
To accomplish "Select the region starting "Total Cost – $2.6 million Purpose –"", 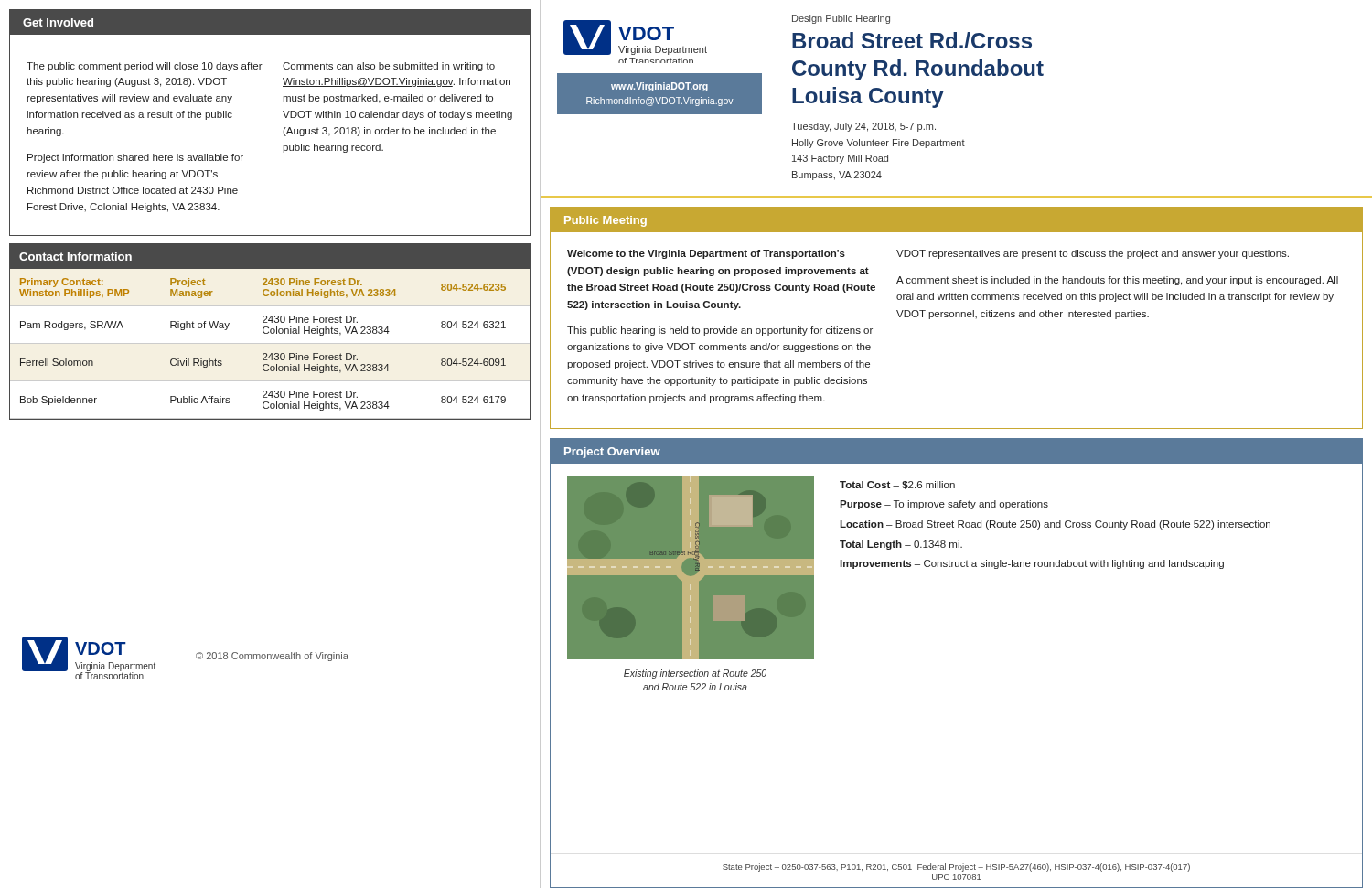I will tap(1093, 525).
